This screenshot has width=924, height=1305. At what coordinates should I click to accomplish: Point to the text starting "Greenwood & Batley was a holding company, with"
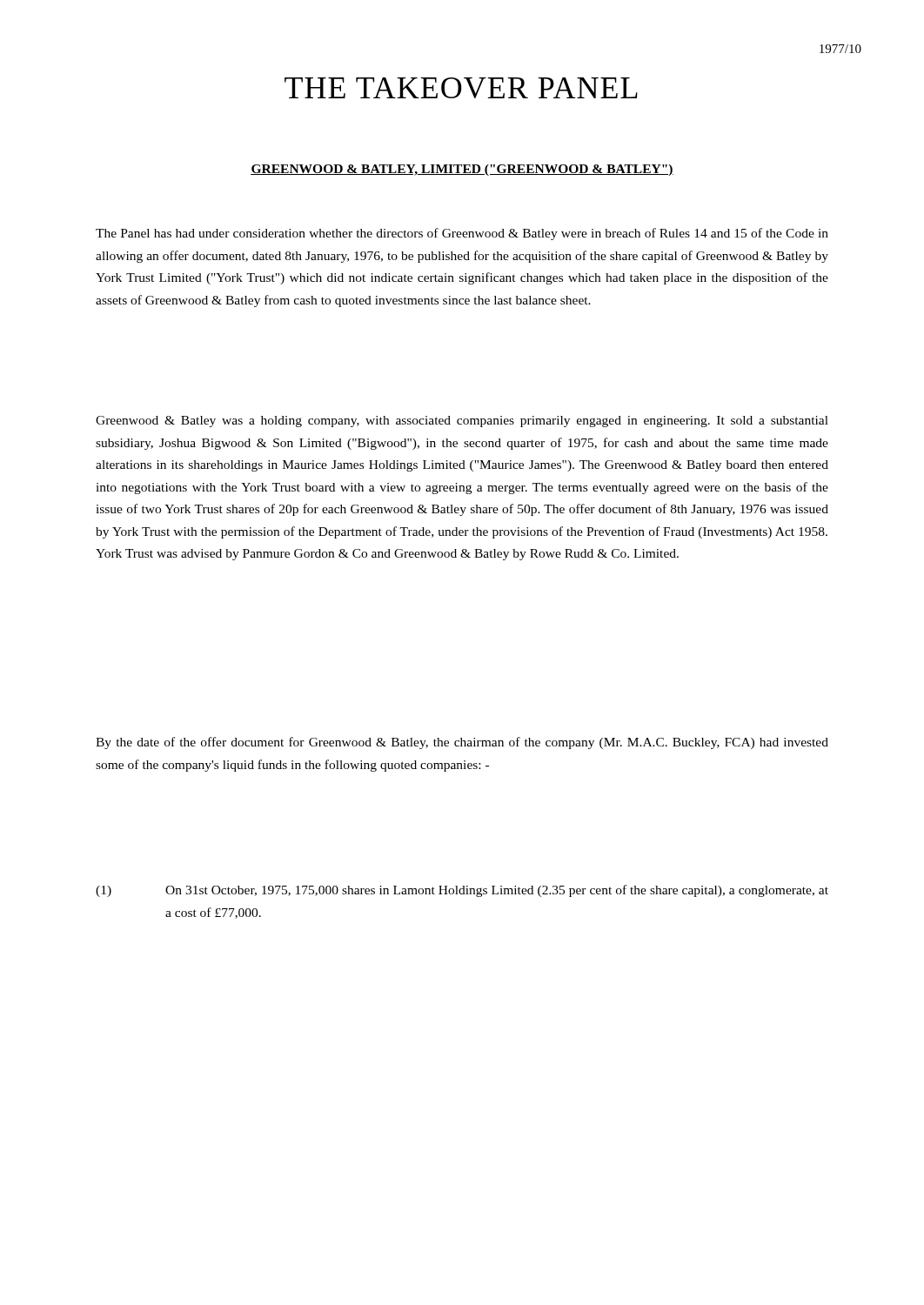[462, 487]
